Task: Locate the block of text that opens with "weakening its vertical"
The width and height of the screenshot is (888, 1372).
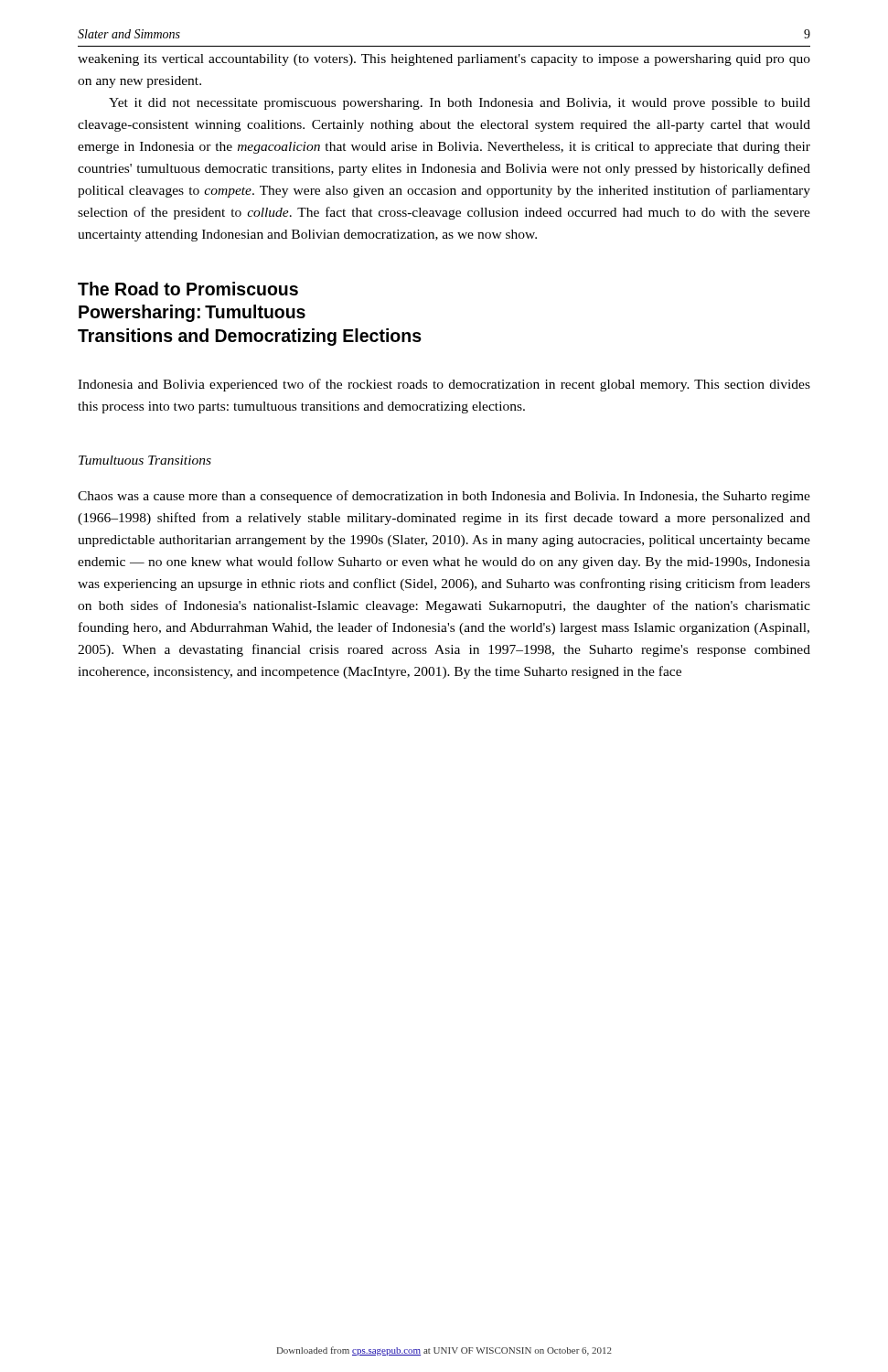Action: click(444, 146)
